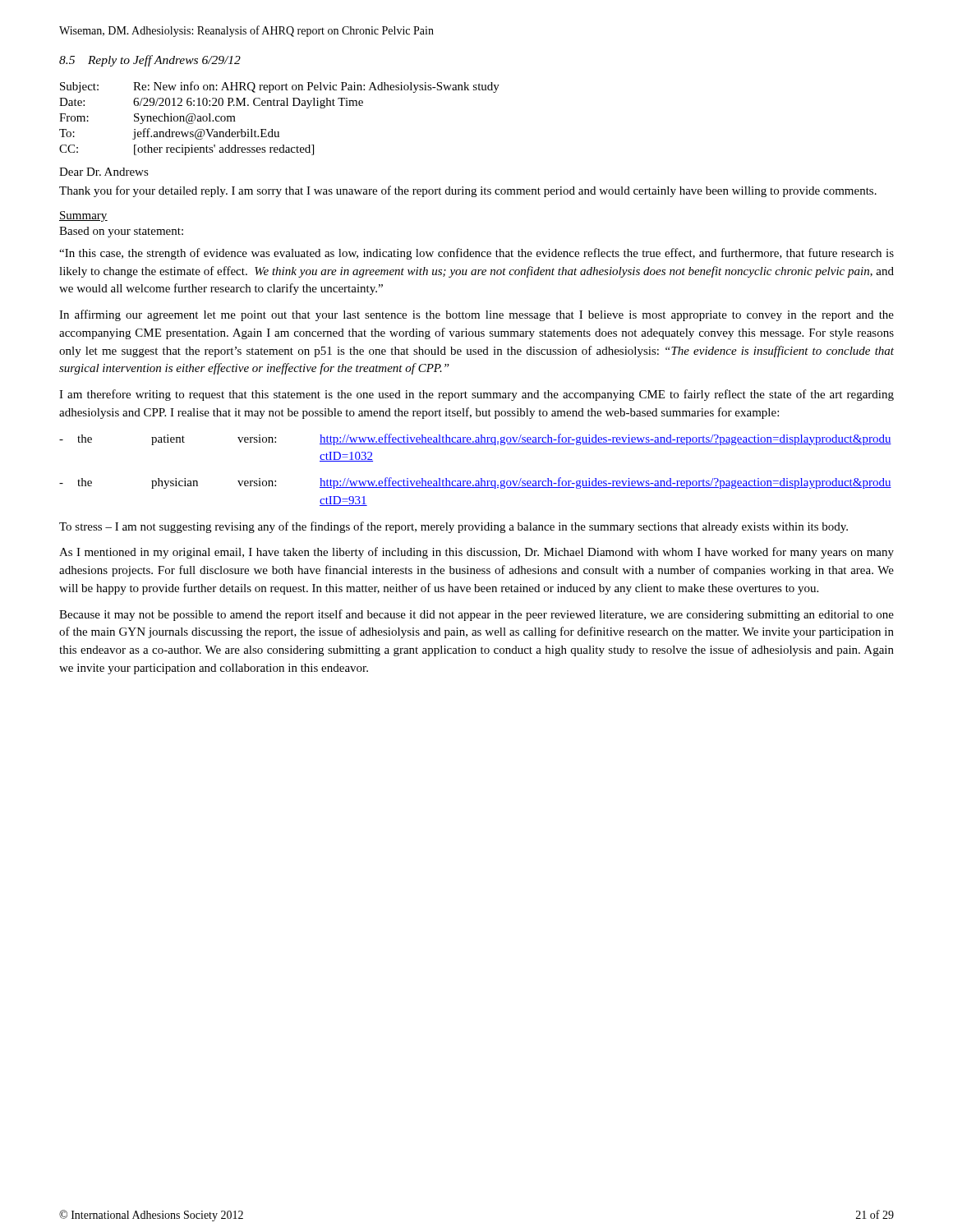Select the text block with the text "Thank you for your detailed"
Image resolution: width=953 pixels, height=1232 pixels.
(x=468, y=191)
